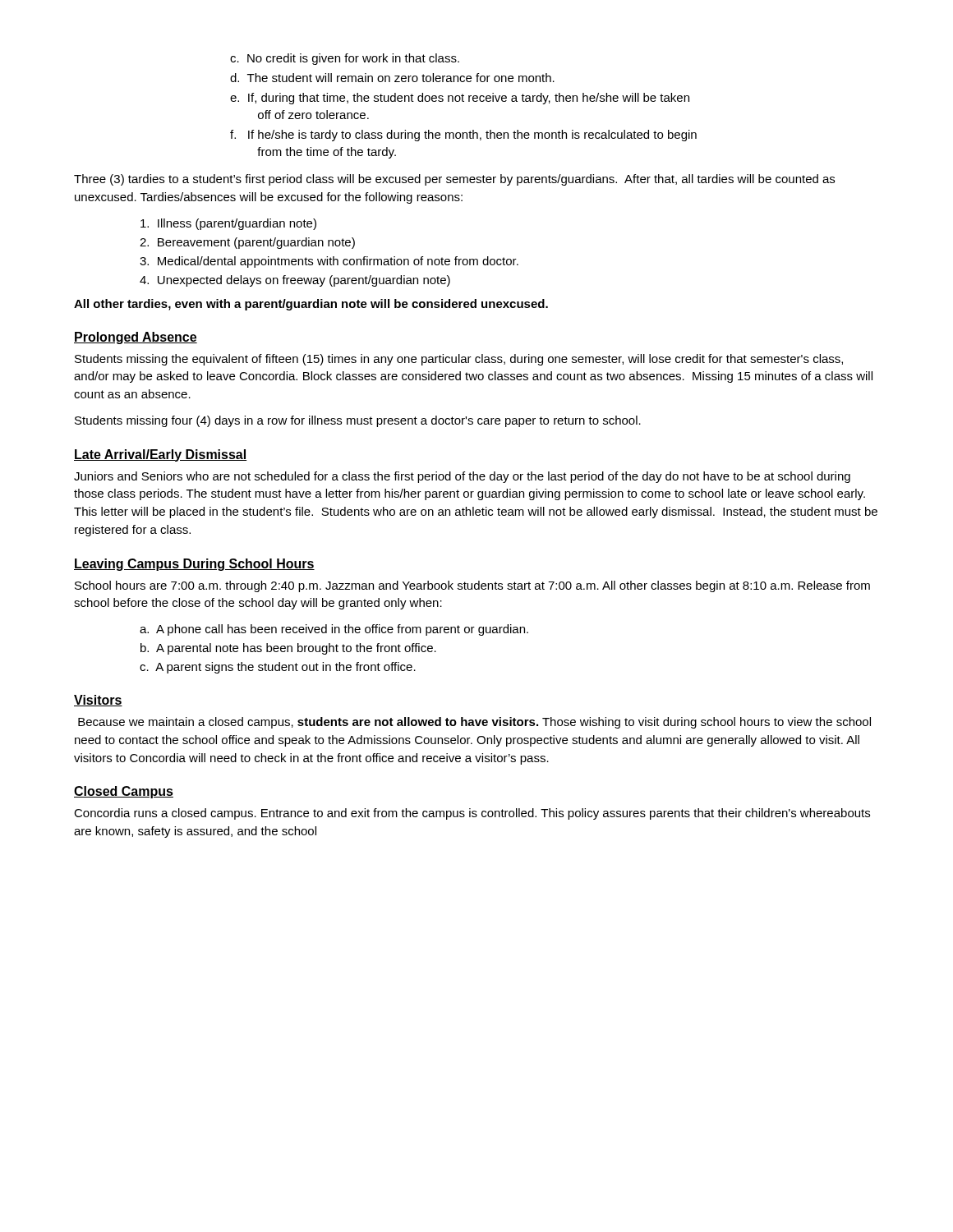Select the text block containing "School hours are"
953x1232 pixels.
pyautogui.click(x=472, y=594)
